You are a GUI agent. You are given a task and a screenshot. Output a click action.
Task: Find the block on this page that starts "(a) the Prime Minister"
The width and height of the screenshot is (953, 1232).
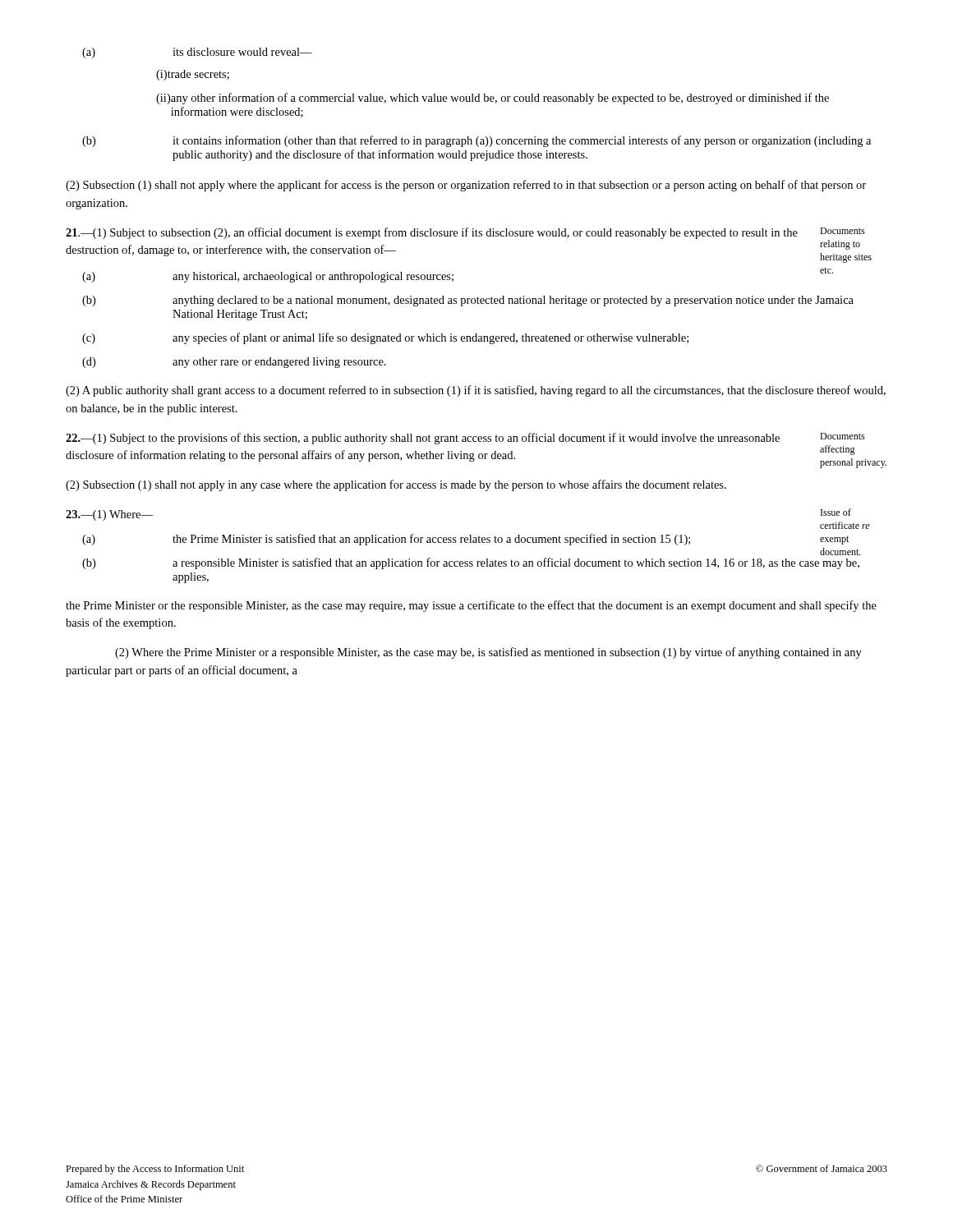pos(476,539)
